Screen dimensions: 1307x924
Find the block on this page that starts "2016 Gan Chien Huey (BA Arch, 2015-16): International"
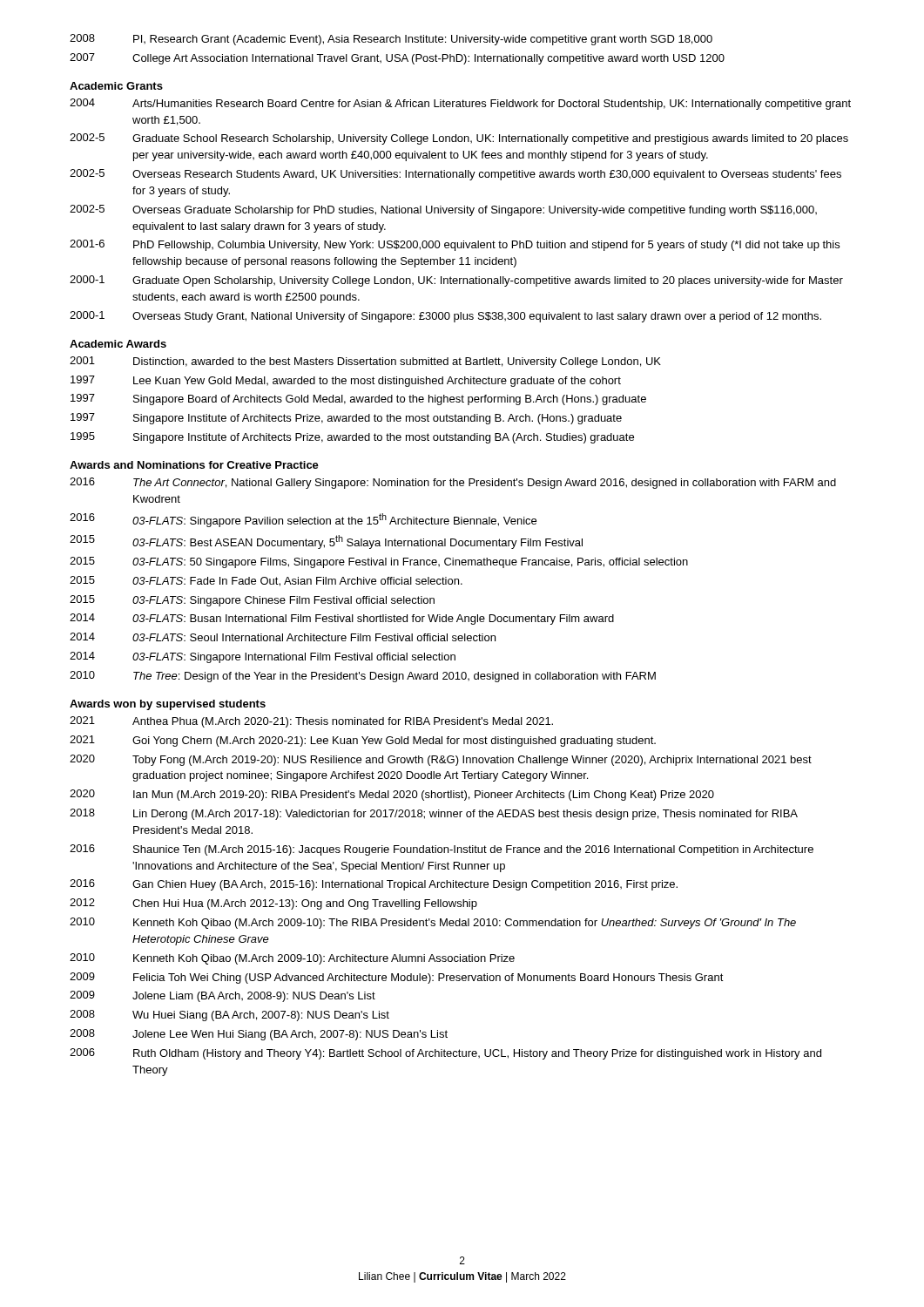(462, 885)
